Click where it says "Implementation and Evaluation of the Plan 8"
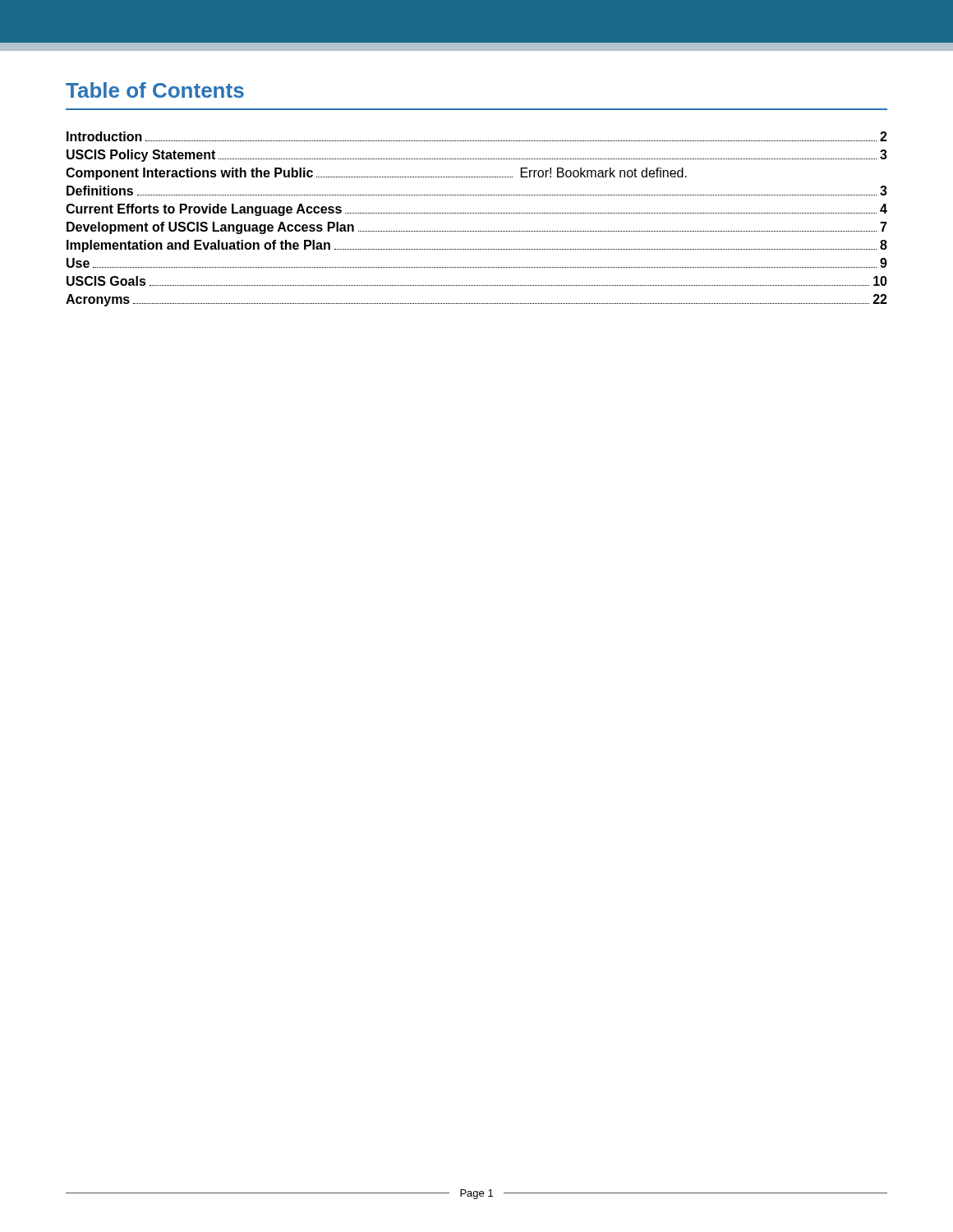 (x=476, y=246)
